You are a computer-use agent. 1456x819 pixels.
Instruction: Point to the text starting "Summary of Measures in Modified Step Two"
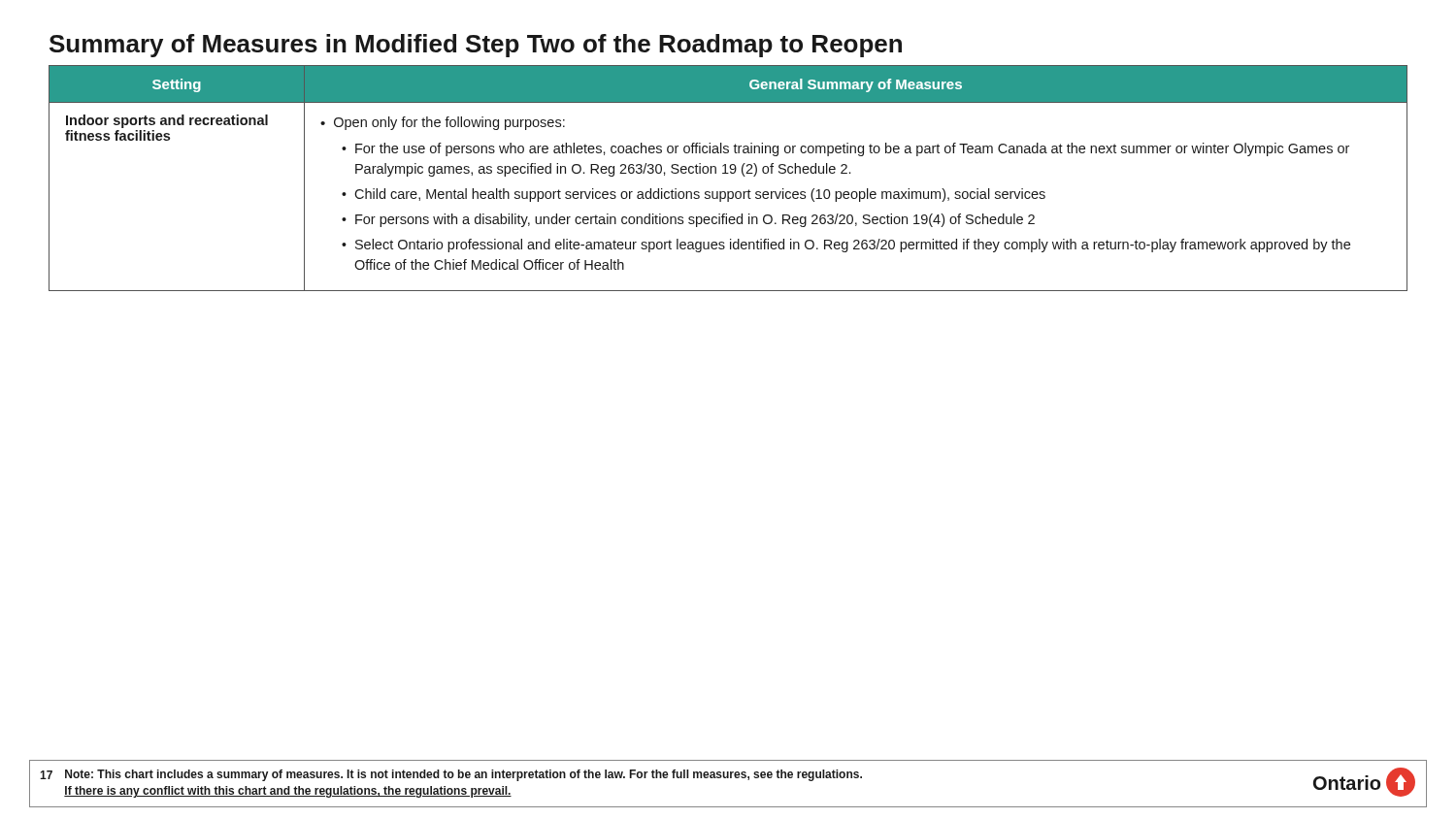click(x=476, y=44)
